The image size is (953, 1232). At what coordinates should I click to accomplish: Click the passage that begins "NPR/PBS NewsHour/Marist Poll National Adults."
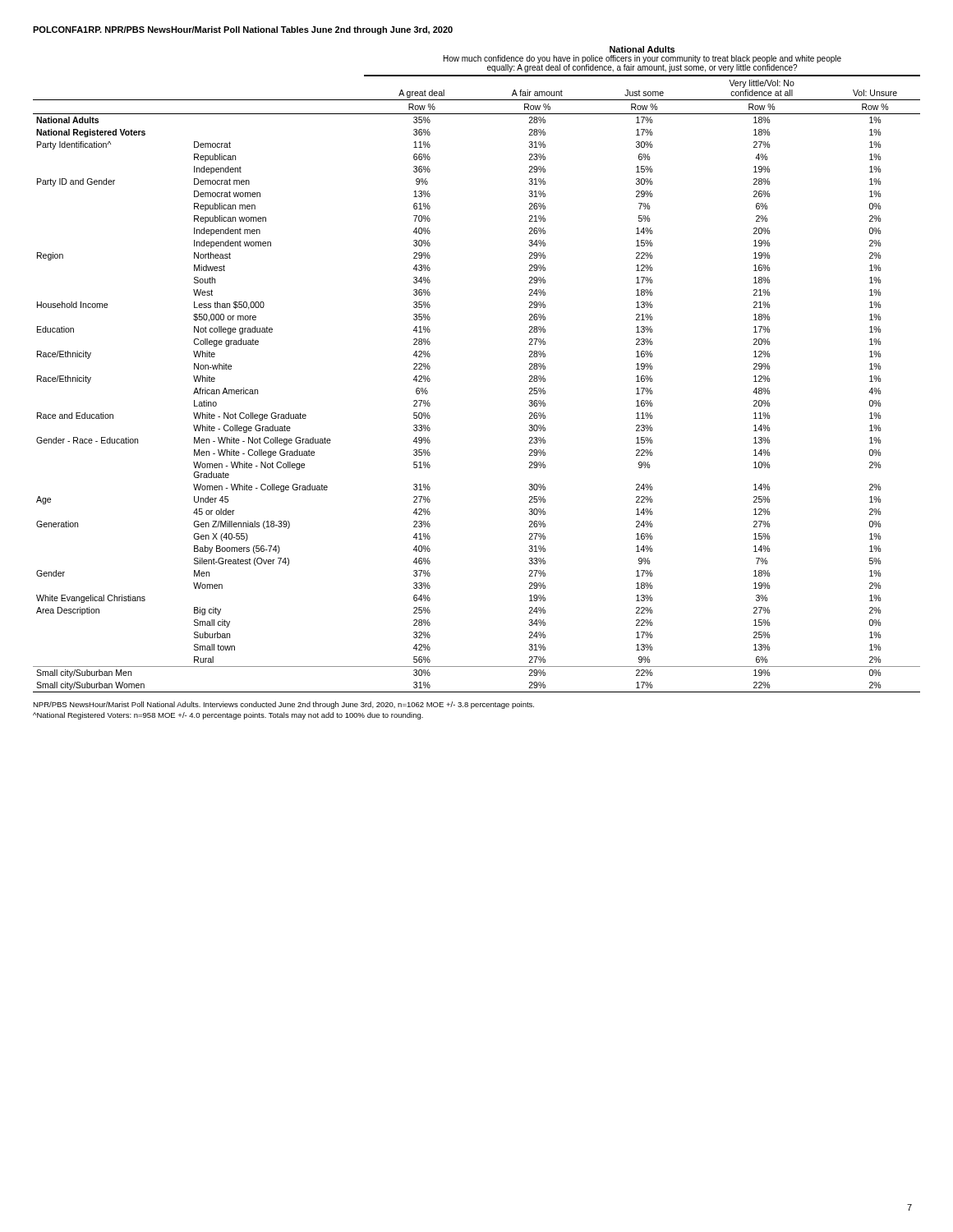(284, 704)
